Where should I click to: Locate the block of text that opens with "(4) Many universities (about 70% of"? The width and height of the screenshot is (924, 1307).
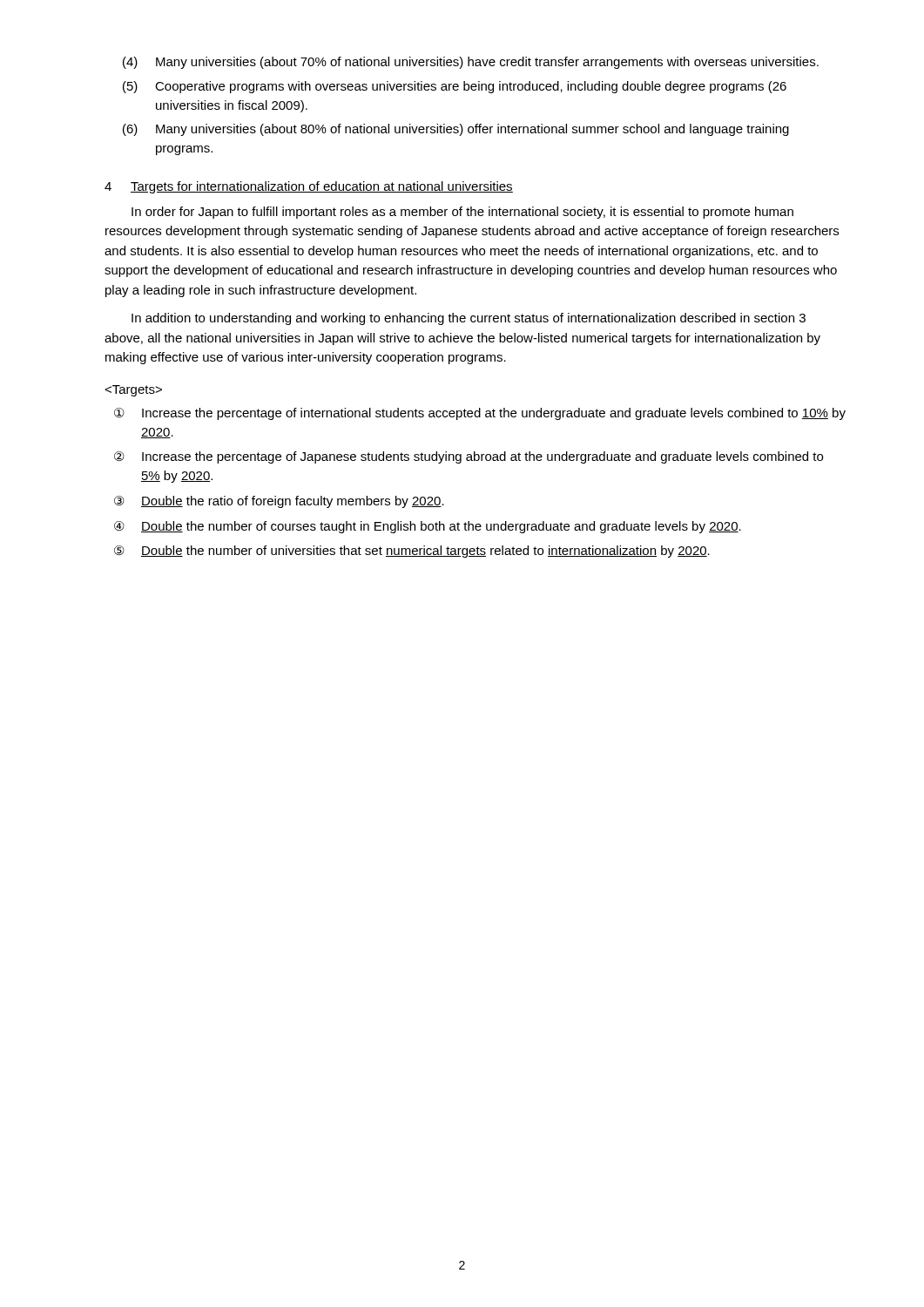point(484,62)
